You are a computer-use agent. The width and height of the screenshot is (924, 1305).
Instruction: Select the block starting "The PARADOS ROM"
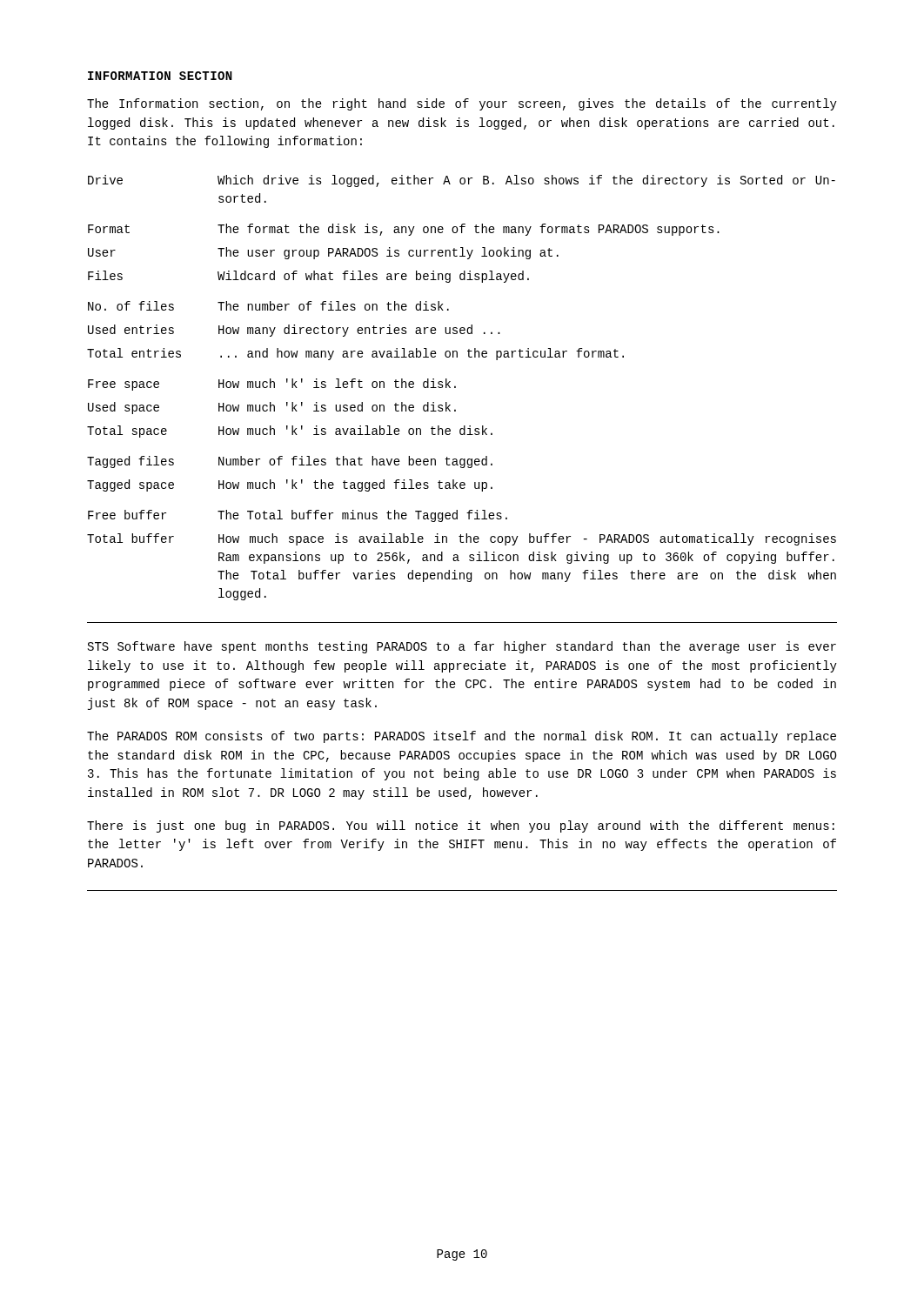point(462,765)
